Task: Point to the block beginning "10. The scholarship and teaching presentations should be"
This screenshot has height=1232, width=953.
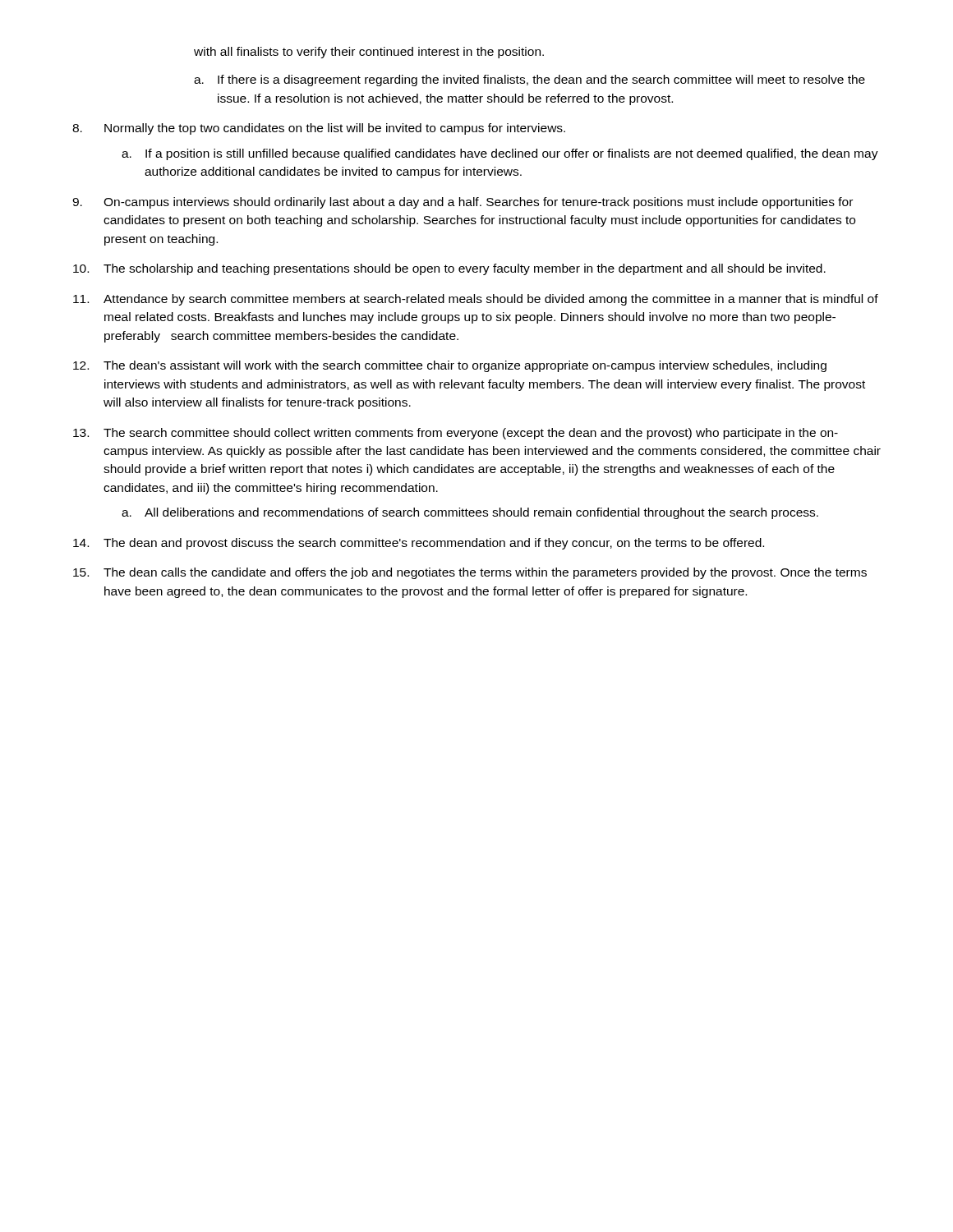Action: tap(476, 269)
